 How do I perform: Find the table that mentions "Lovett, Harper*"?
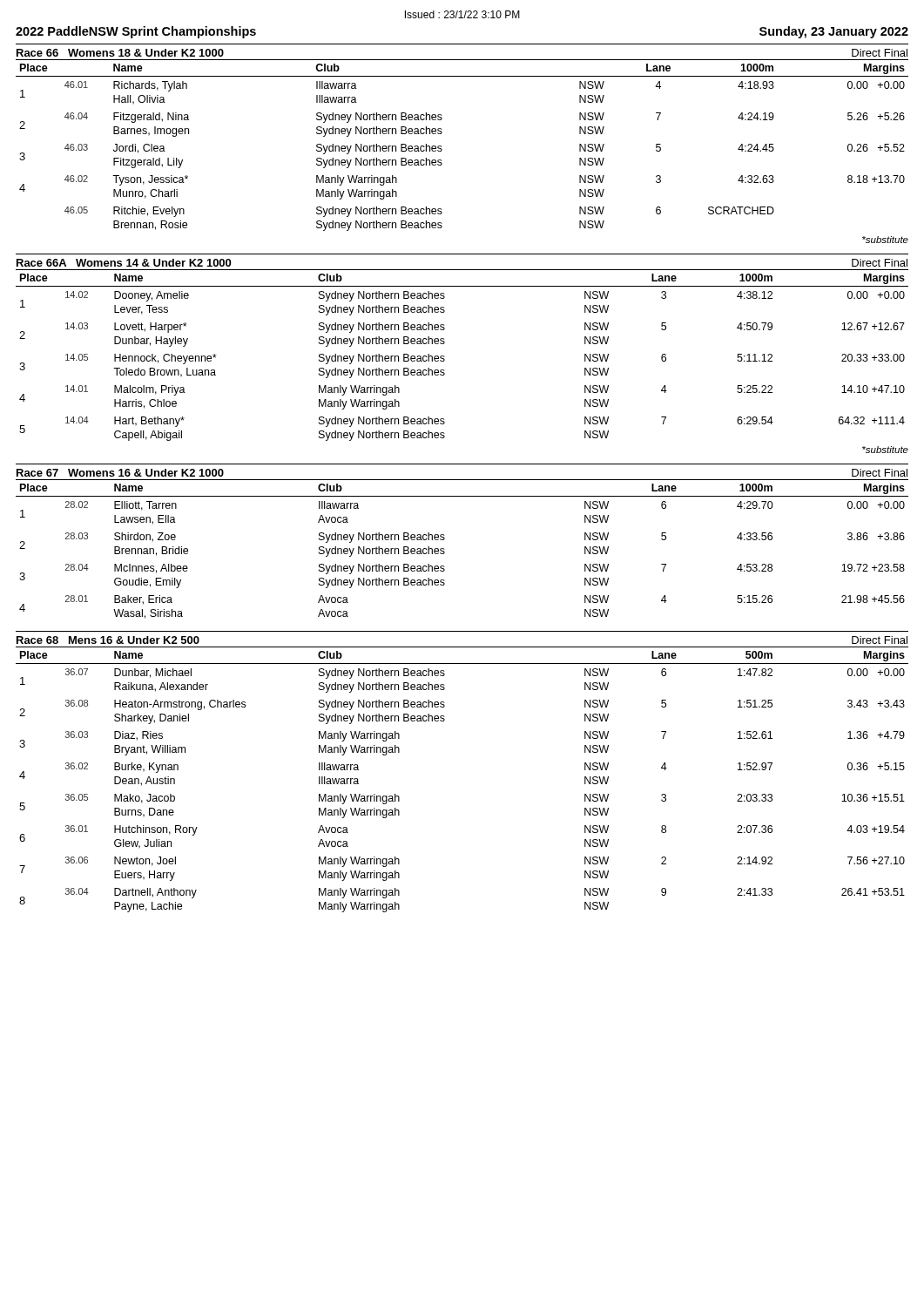click(462, 354)
